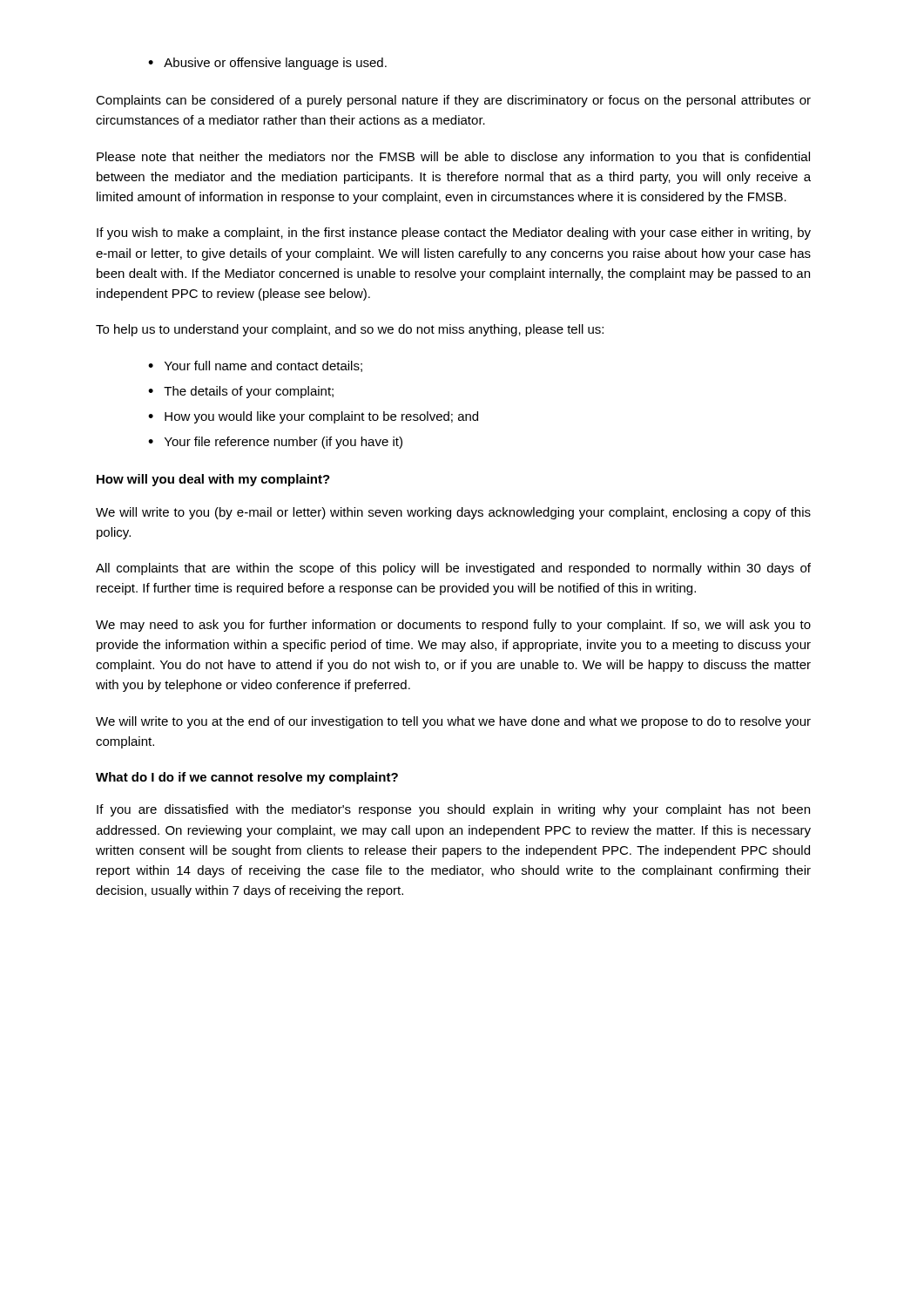The image size is (924, 1307).
Task: Click on the list item with the text "• Your full name"
Action: click(255, 366)
